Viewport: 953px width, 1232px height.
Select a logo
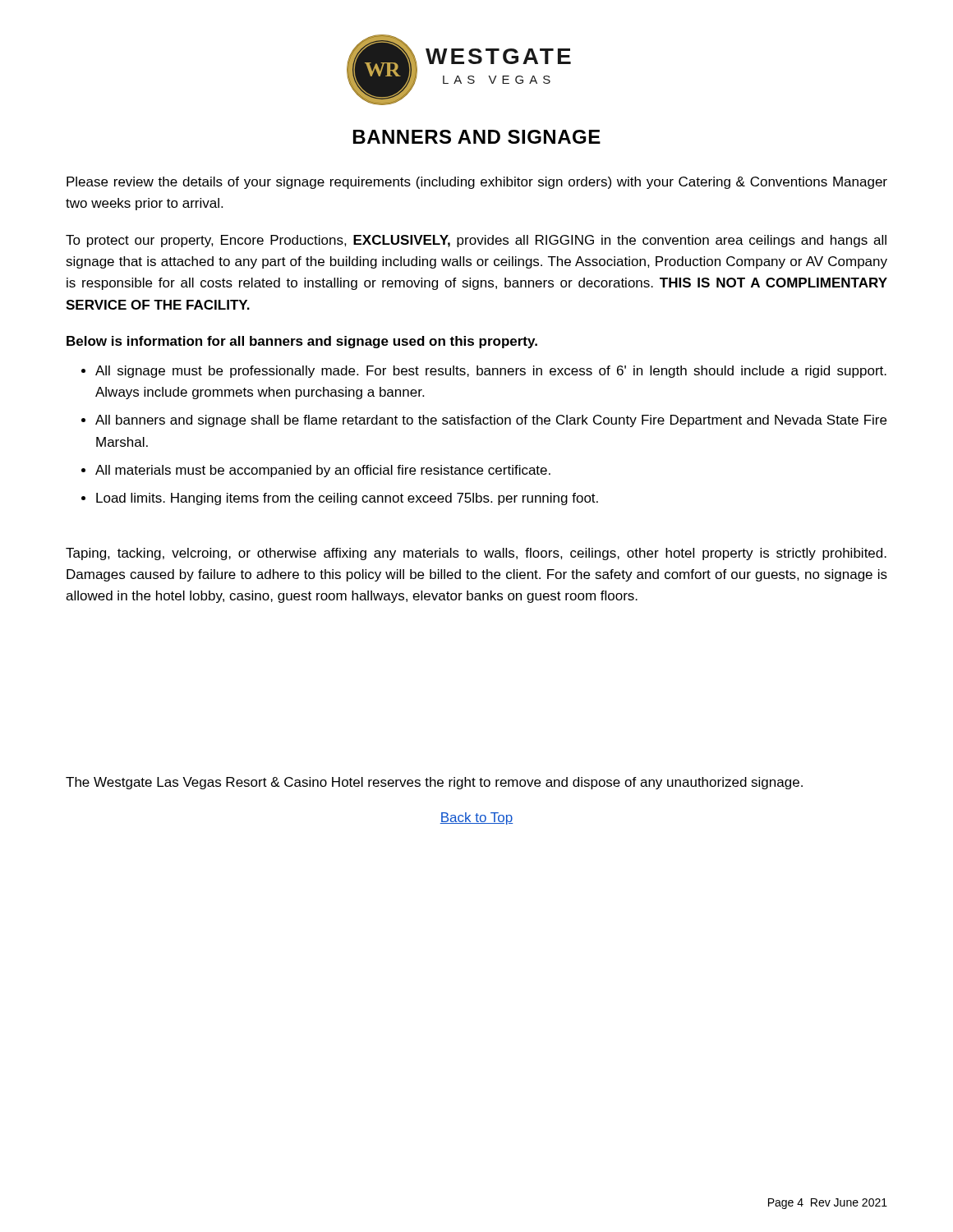coord(476,72)
